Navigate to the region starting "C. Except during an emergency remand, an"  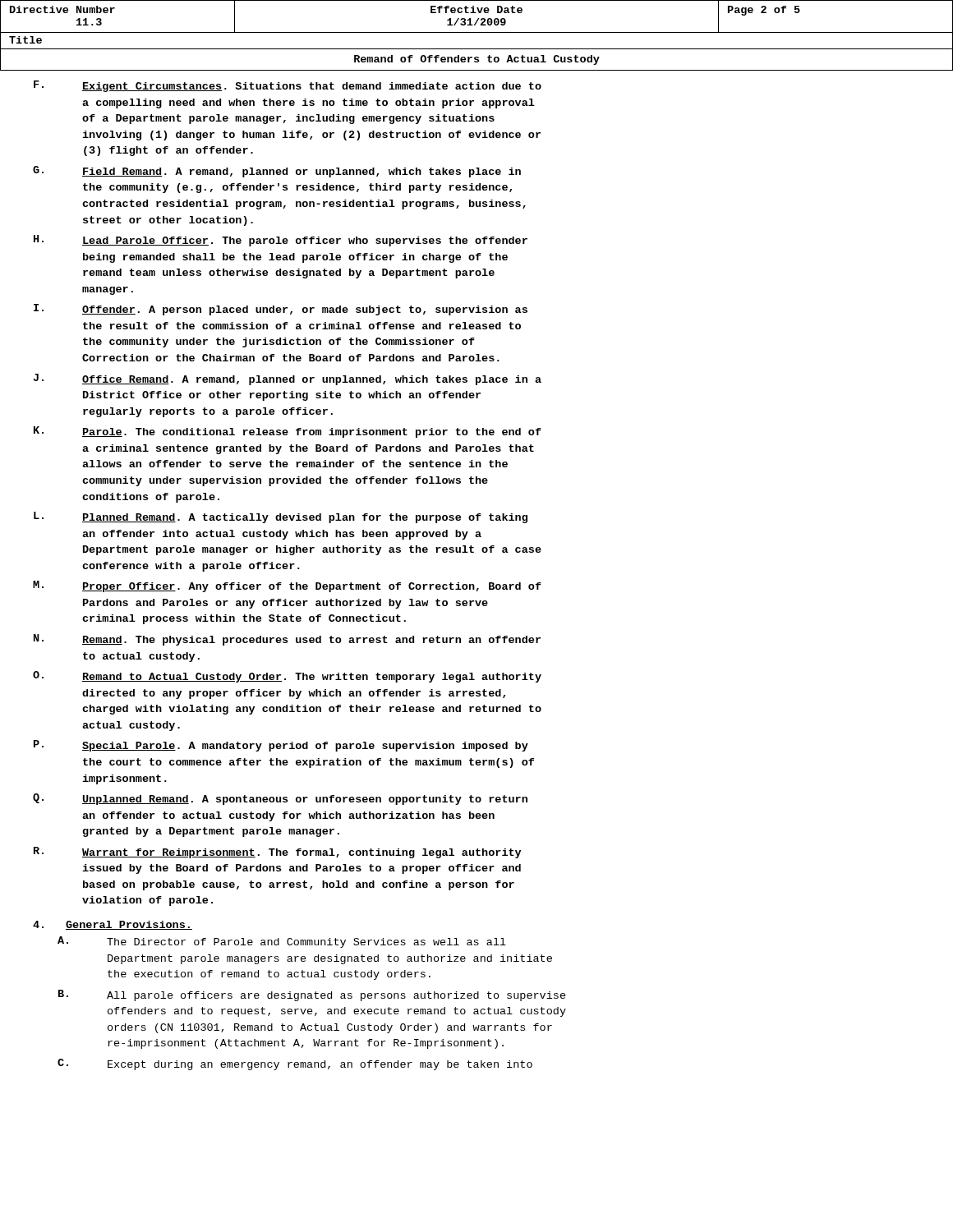(489, 1065)
